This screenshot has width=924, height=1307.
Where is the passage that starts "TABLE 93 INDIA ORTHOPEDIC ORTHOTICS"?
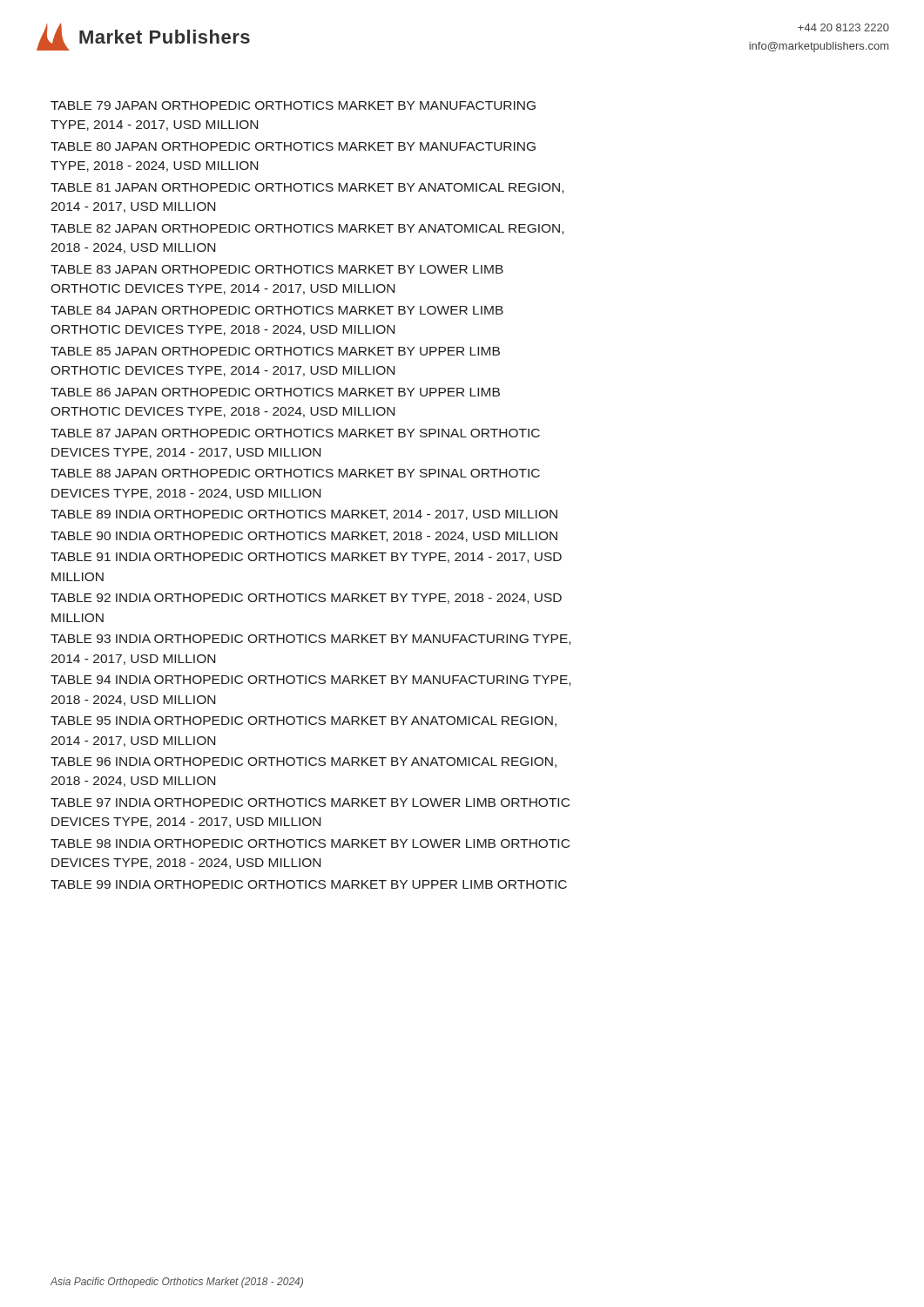click(x=311, y=648)
